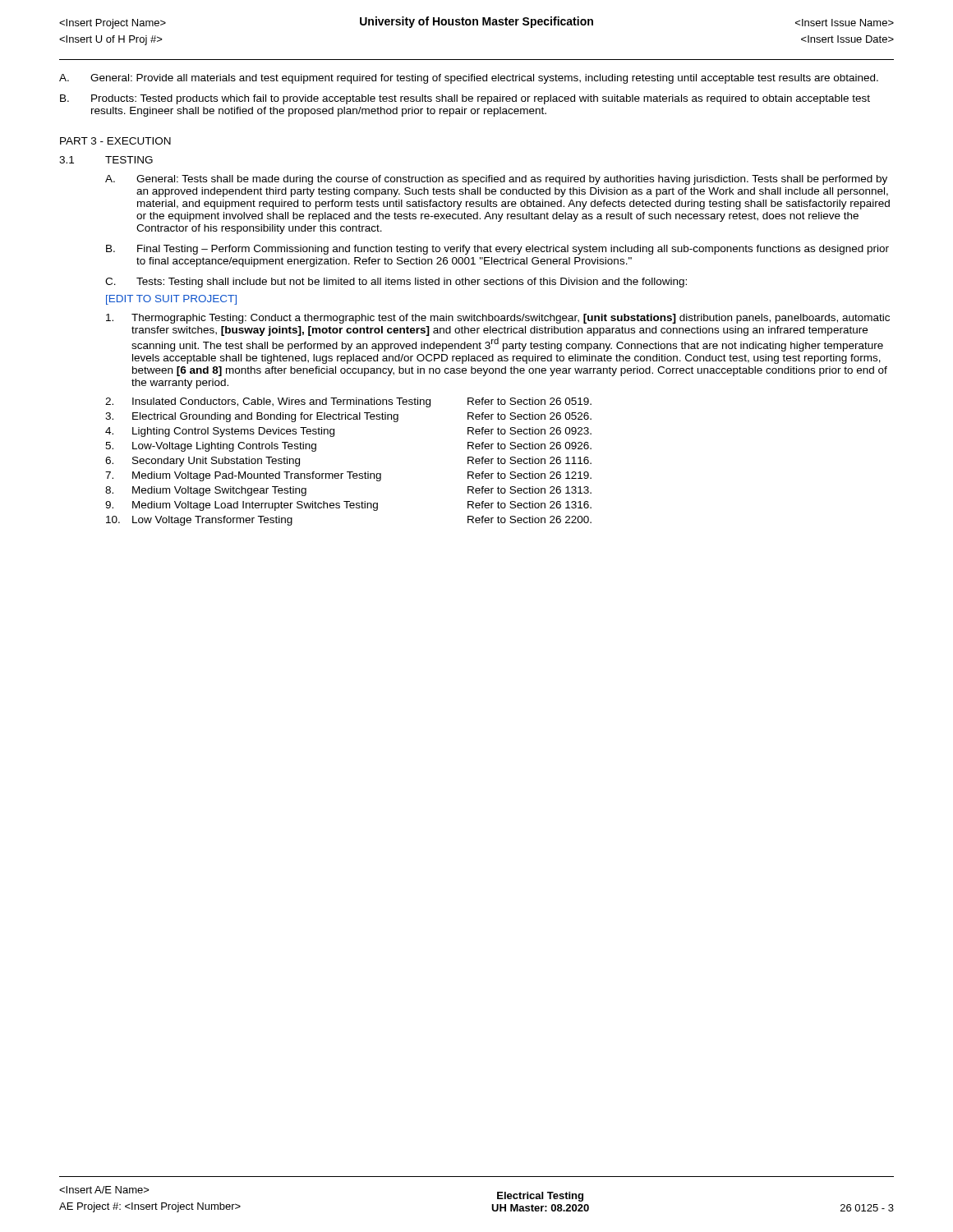Navigate to the passage starting "5. Low-Voltage Lighting Controls Testing"
953x1232 pixels.
pos(499,445)
